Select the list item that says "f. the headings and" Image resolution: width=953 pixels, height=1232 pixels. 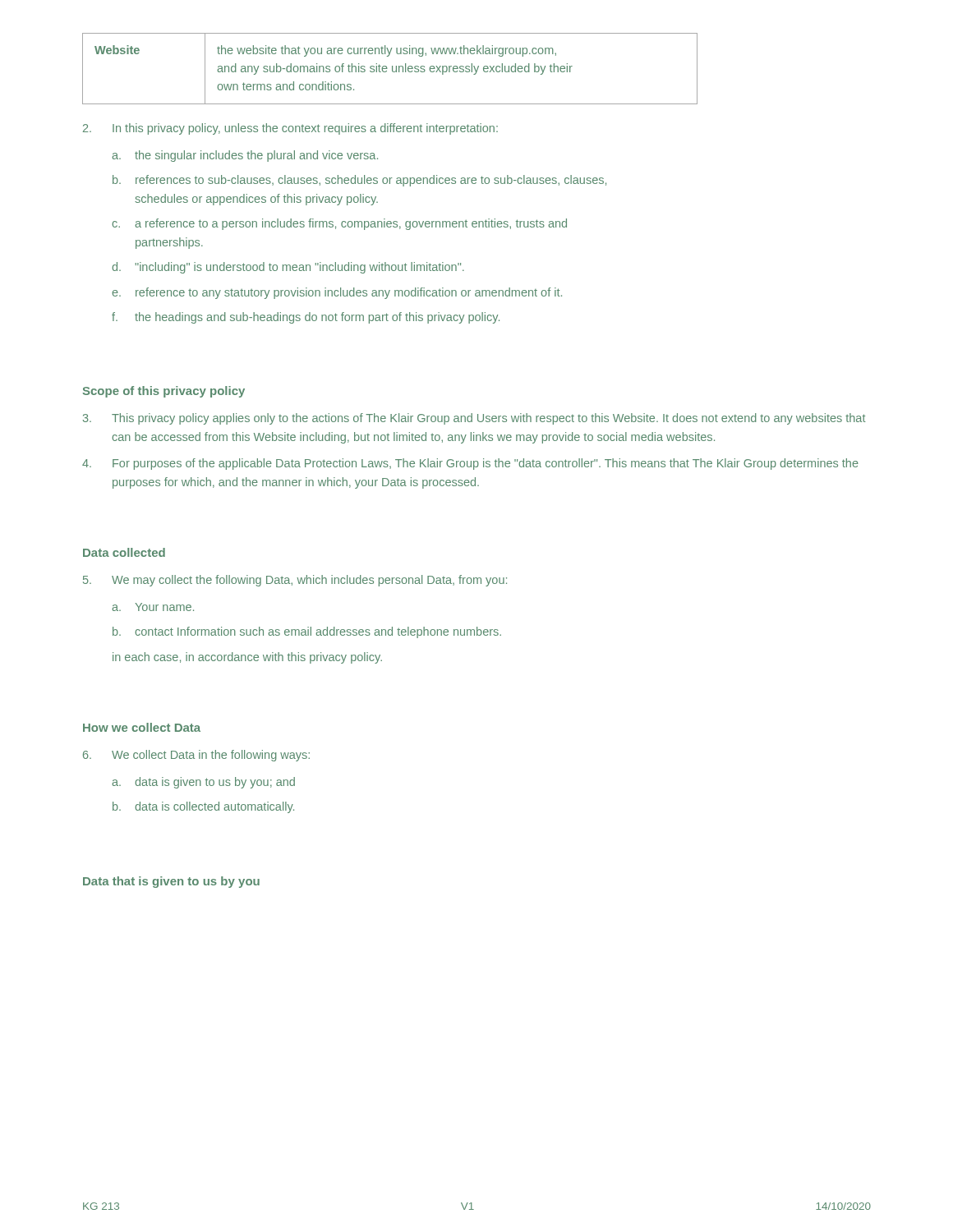pyautogui.click(x=491, y=317)
